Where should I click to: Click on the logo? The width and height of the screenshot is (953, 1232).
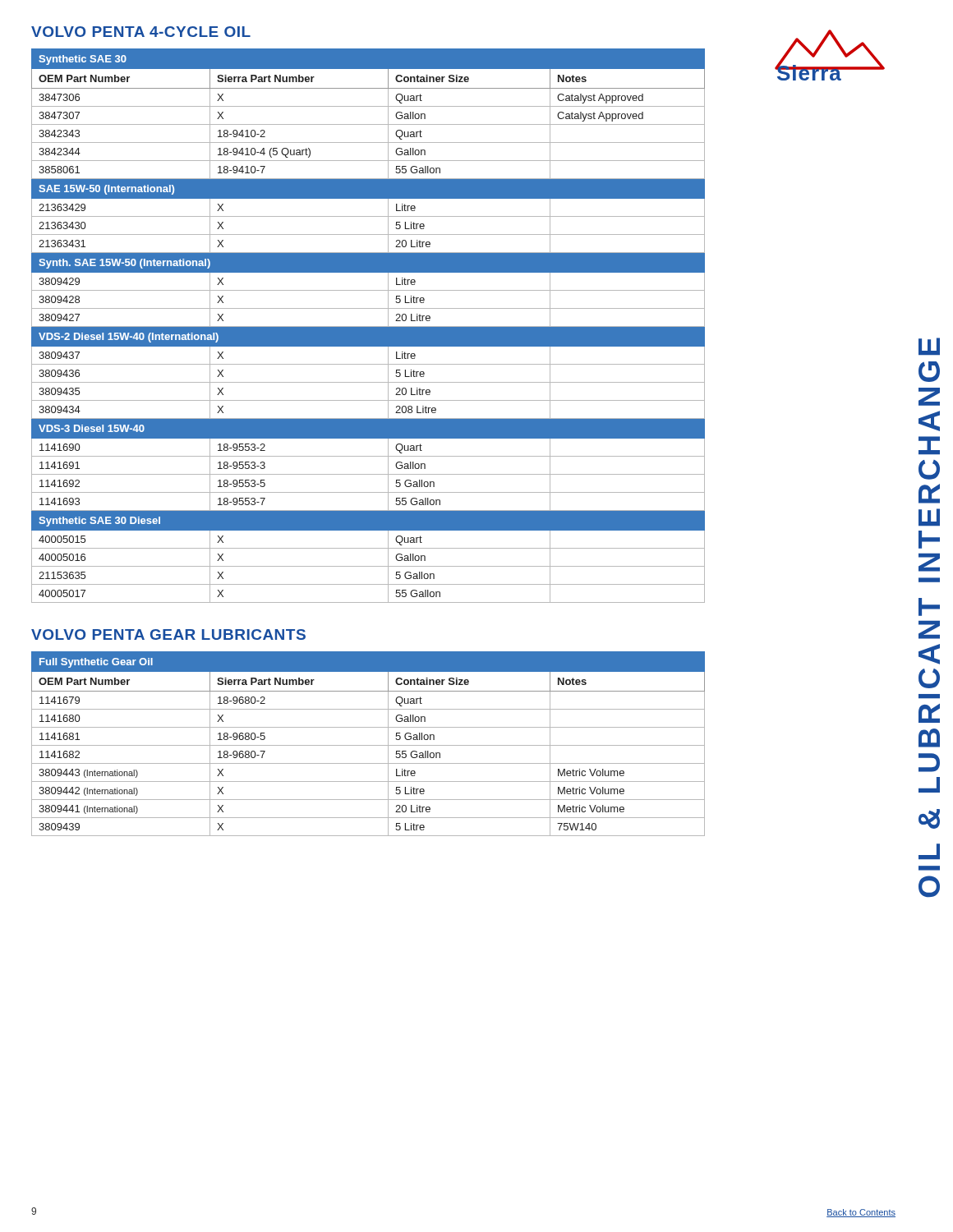[x=834, y=53]
